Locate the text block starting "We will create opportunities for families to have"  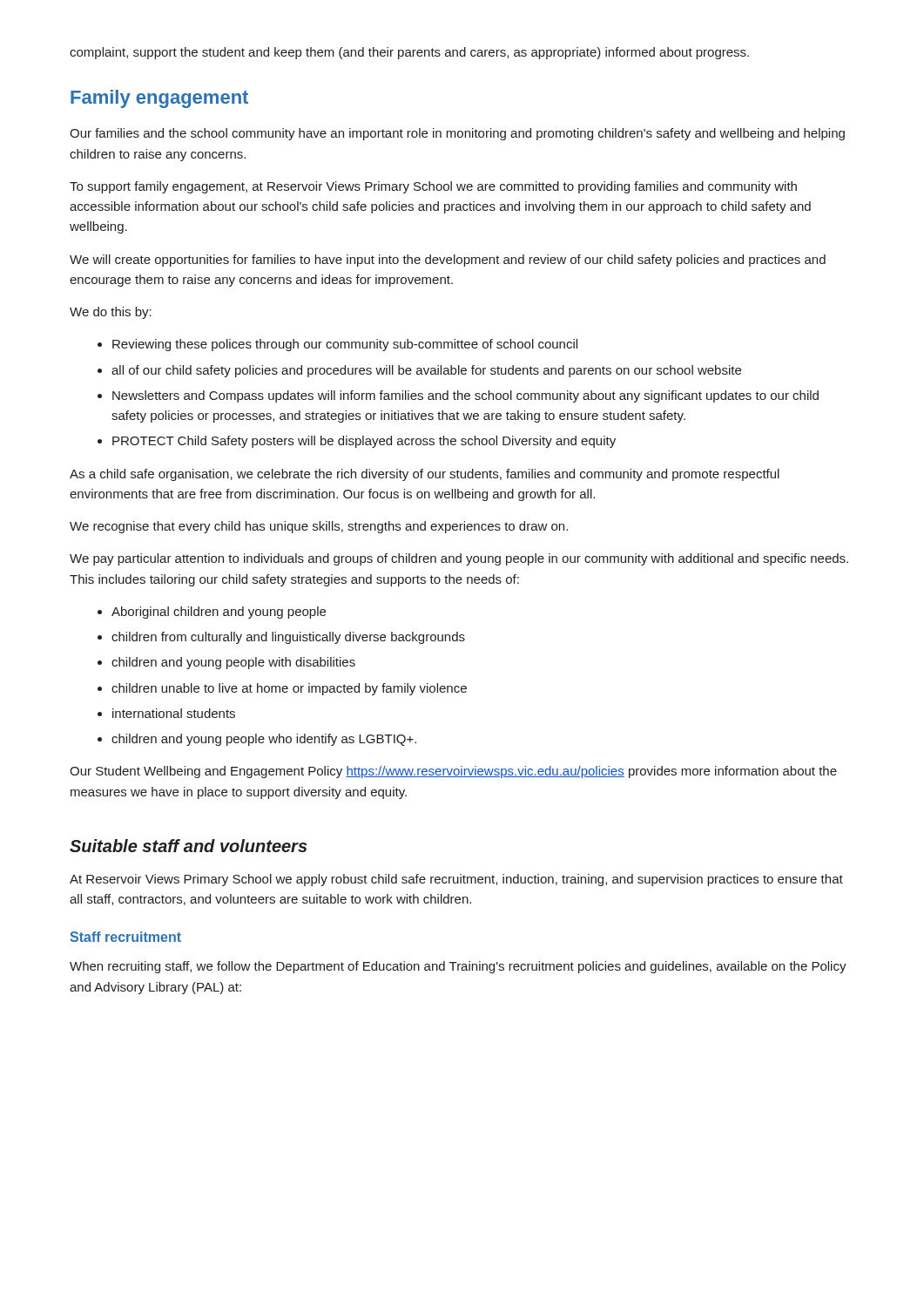click(x=462, y=269)
